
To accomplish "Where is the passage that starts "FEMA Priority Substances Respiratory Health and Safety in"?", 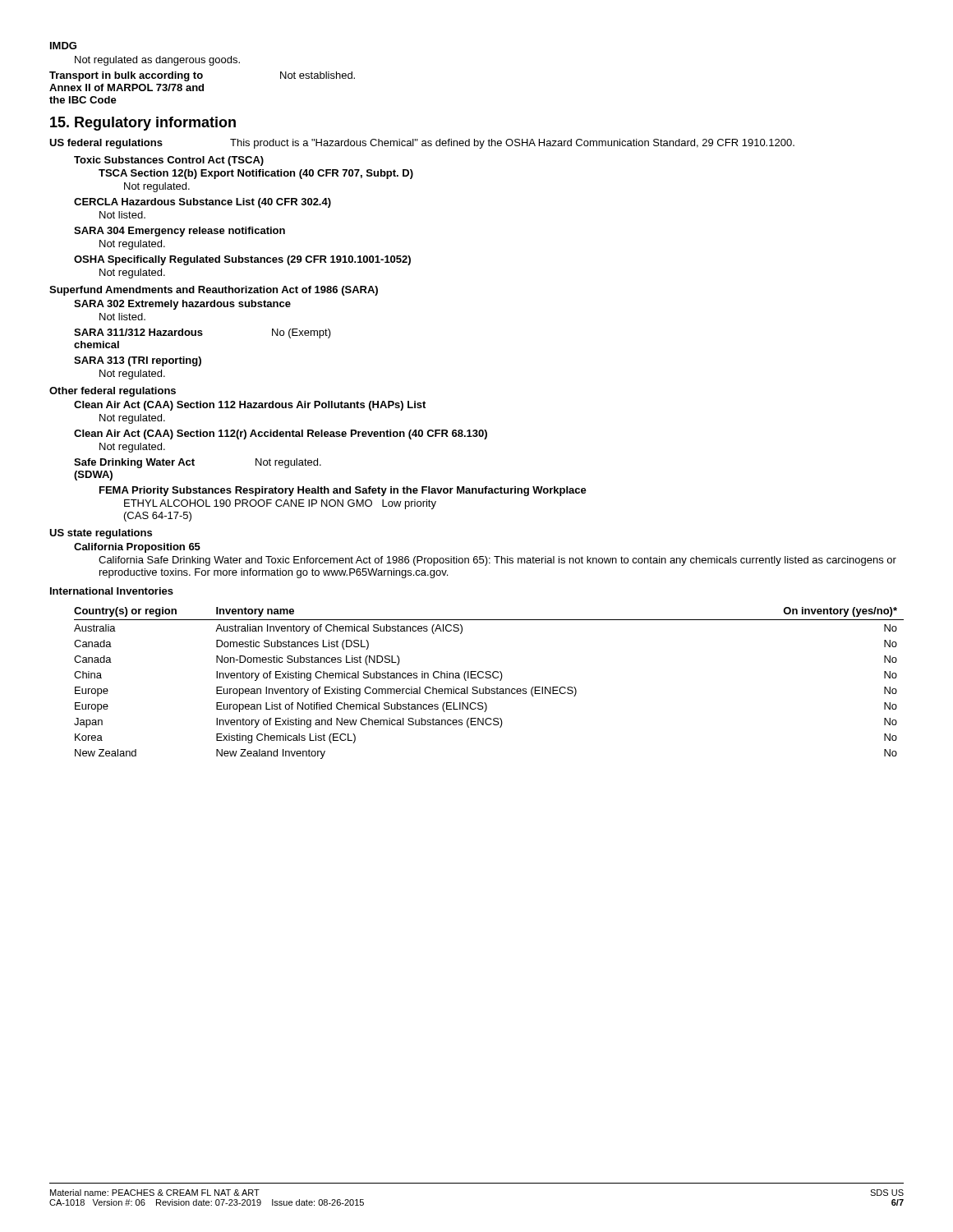I will coord(343,490).
